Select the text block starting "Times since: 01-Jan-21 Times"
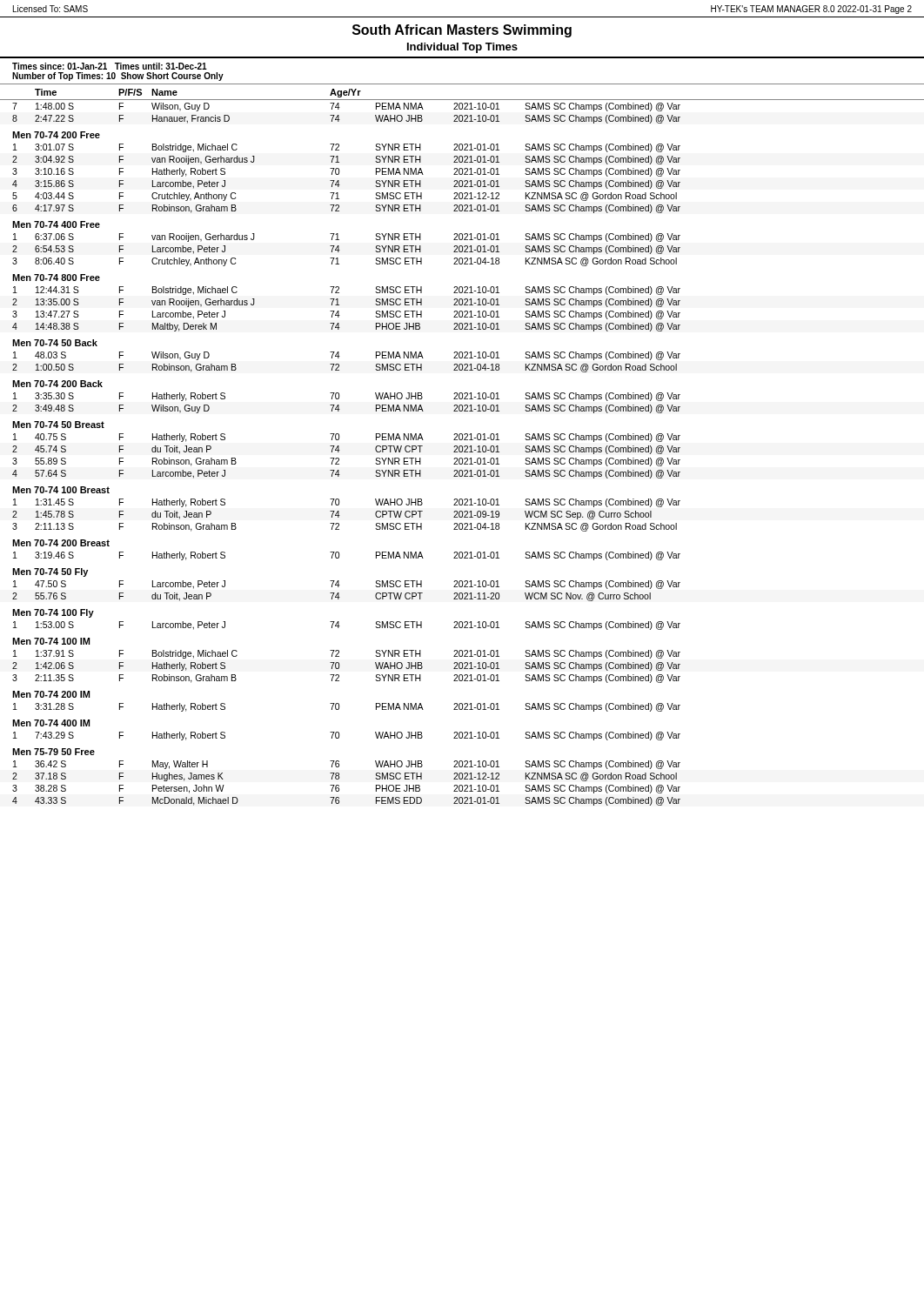This screenshot has height=1305, width=924. coord(118,71)
